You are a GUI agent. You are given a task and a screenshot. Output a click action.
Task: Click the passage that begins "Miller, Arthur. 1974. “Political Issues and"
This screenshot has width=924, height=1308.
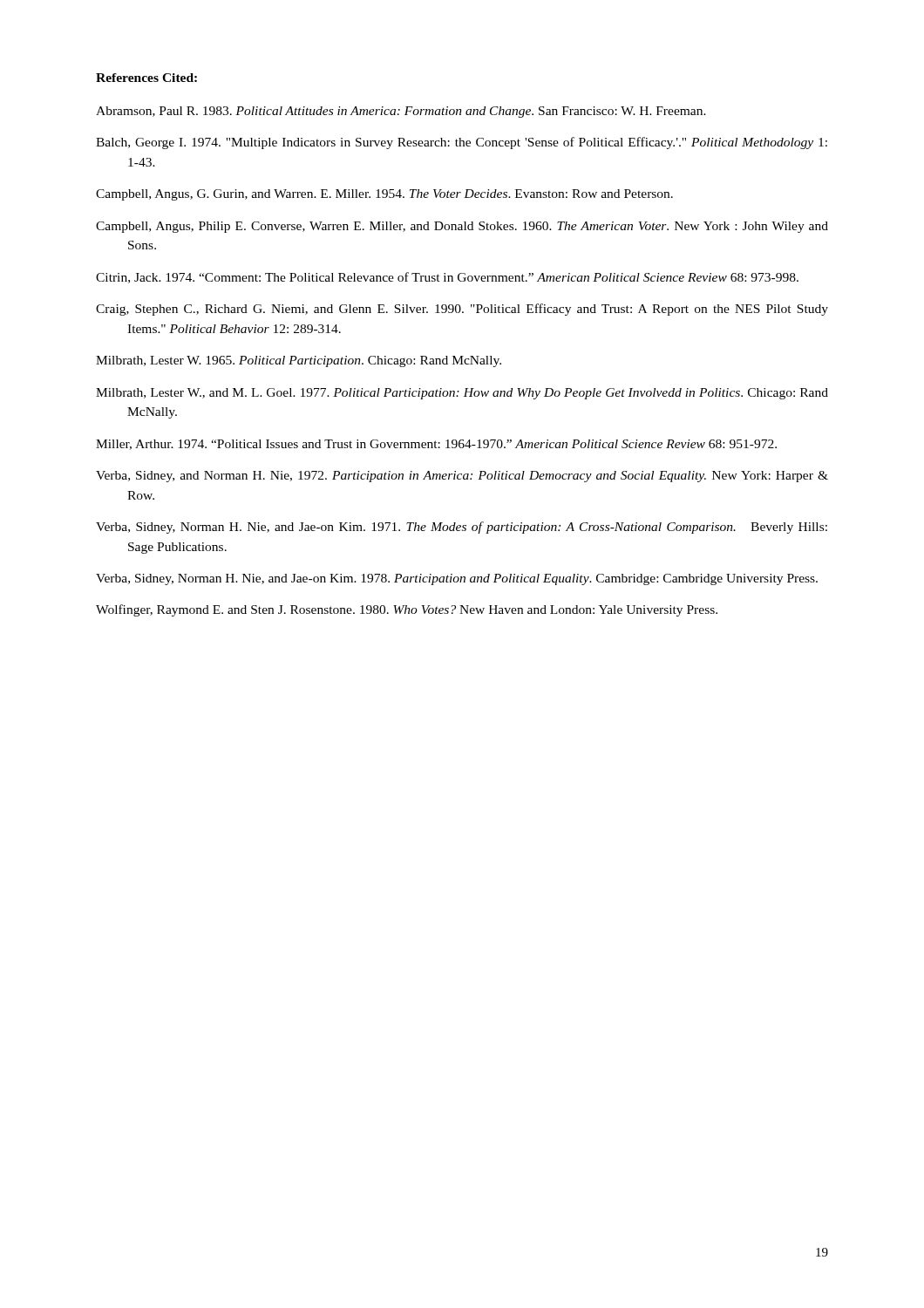(x=437, y=443)
